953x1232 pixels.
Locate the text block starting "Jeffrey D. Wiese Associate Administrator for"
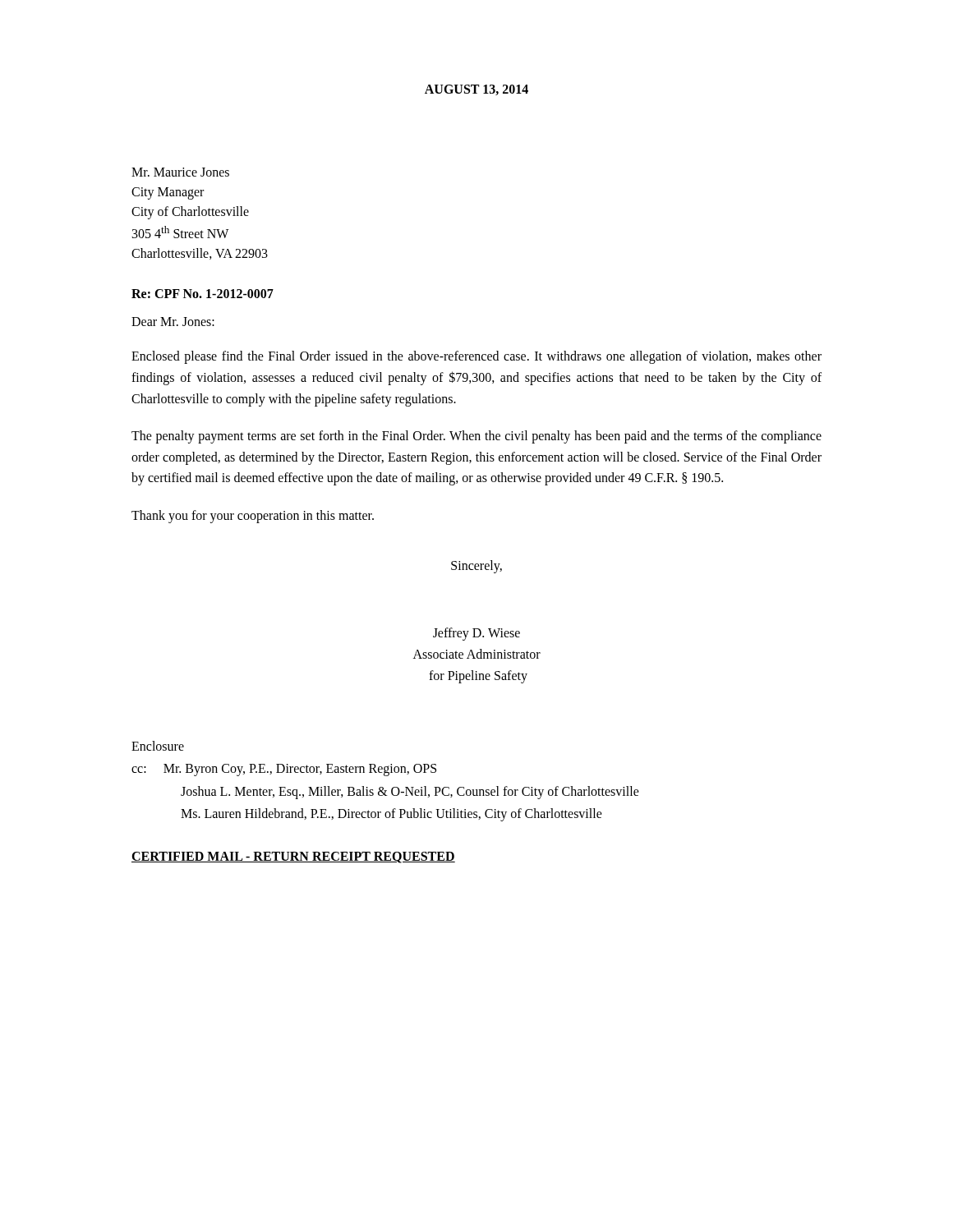tap(476, 654)
